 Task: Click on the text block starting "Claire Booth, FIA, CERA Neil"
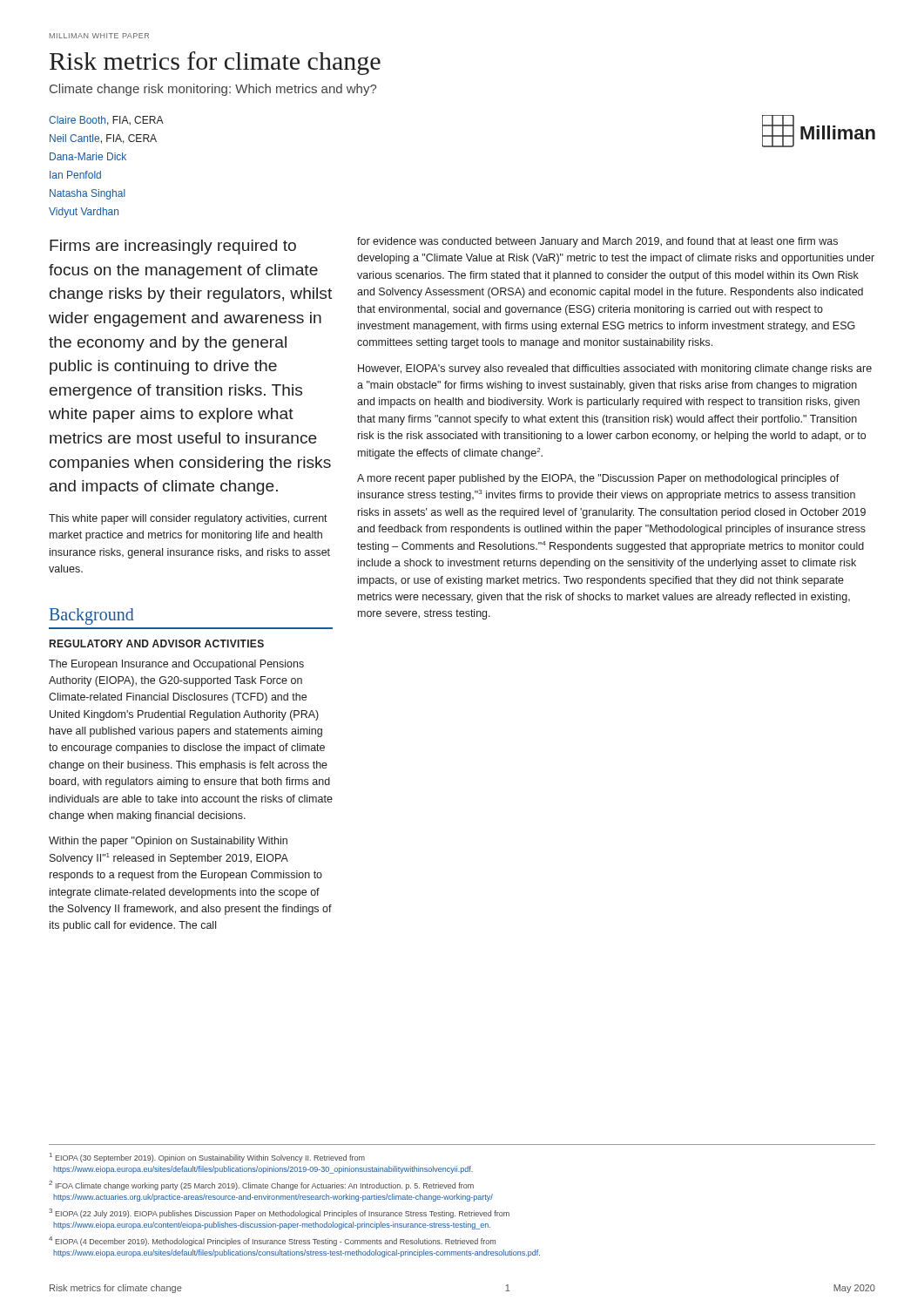[106, 166]
